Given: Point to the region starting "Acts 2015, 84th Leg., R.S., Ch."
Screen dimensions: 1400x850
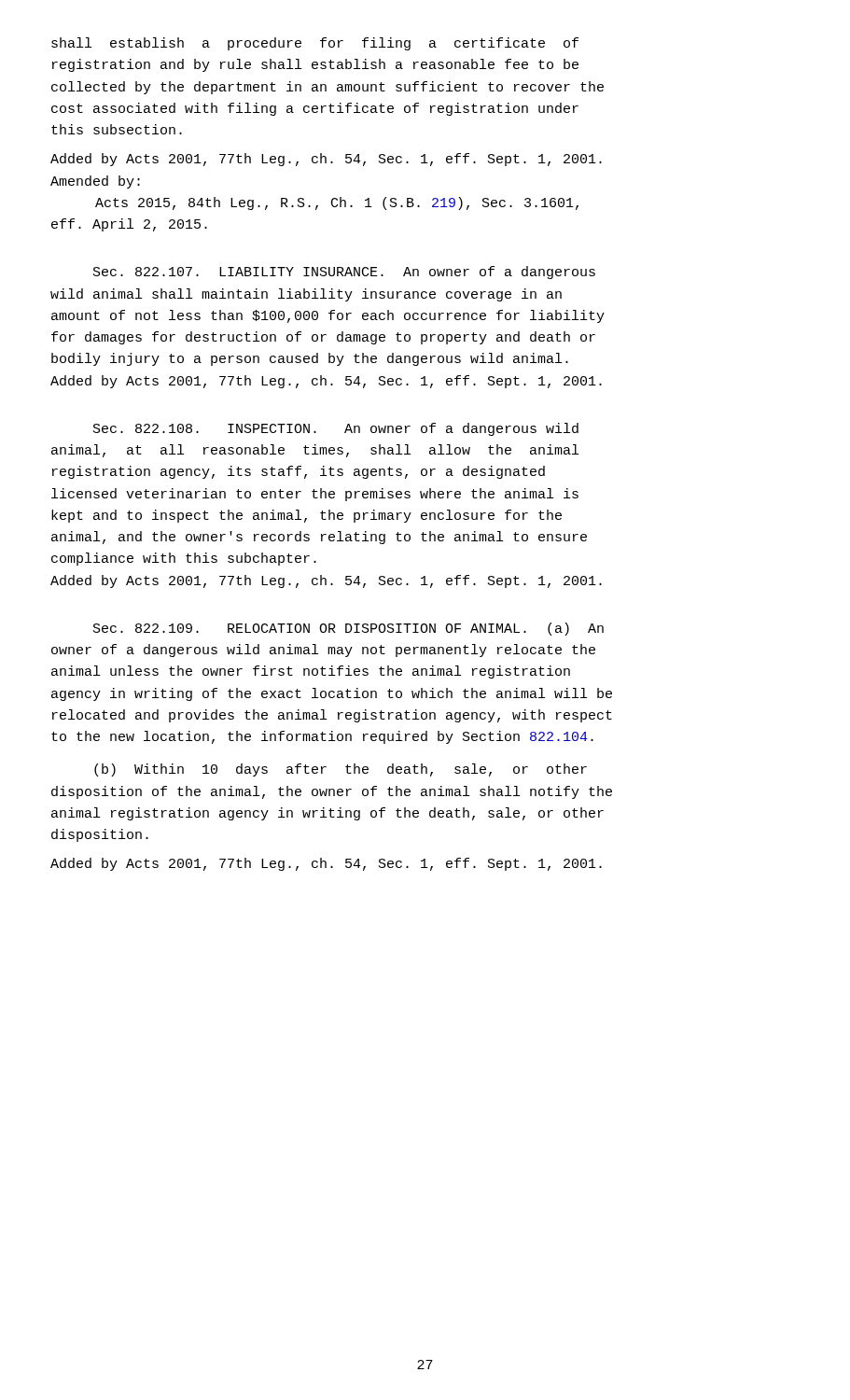Looking at the screenshot, I should click(316, 215).
